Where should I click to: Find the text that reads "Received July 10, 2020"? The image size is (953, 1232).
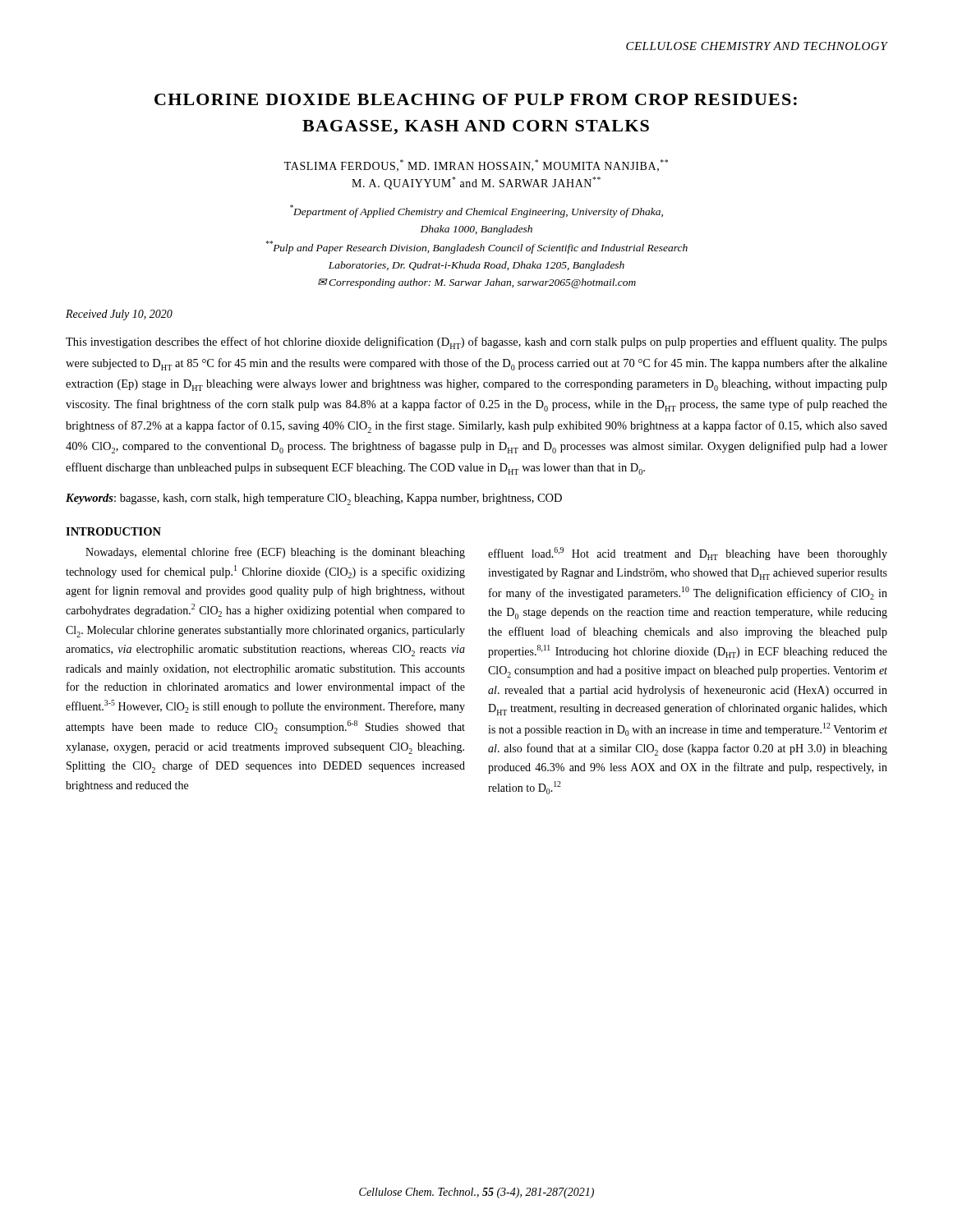coord(119,314)
